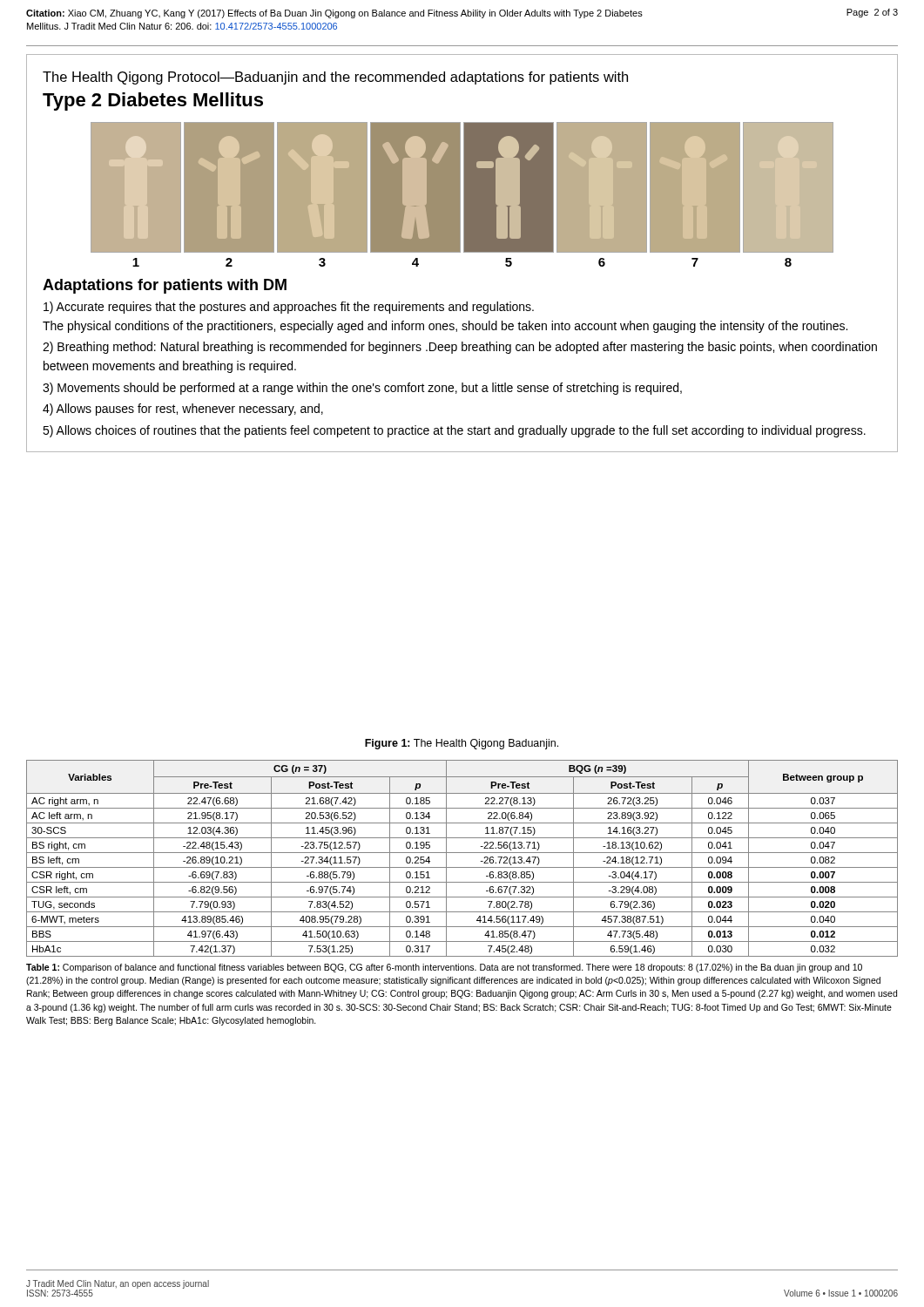
Task: Locate the caption that reads "Figure 1: The Health Qigong Baduanjin."
Action: pyautogui.click(x=462, y=743)
